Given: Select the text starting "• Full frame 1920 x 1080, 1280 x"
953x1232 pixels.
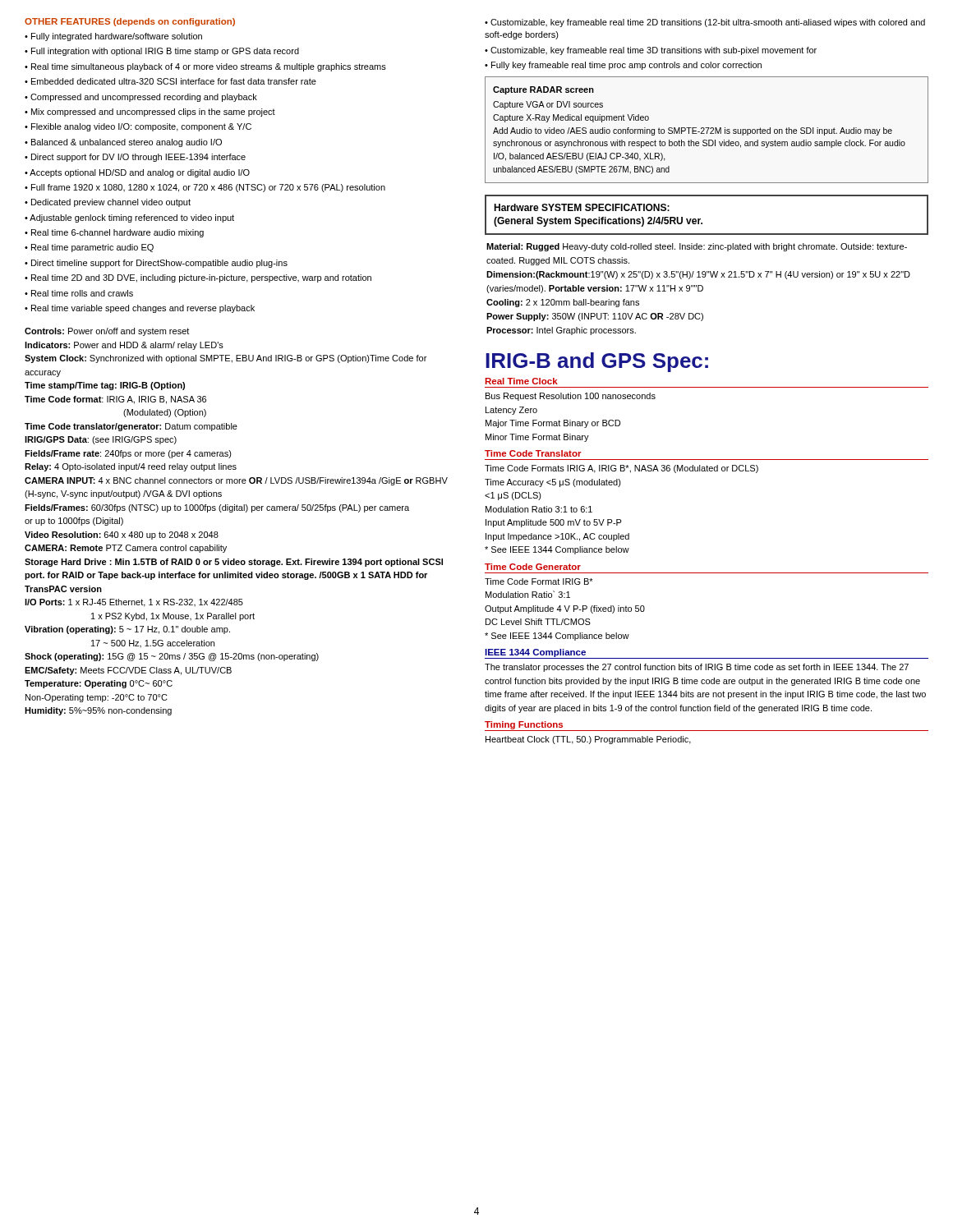Looking at the screenshot, I should 205,187.
